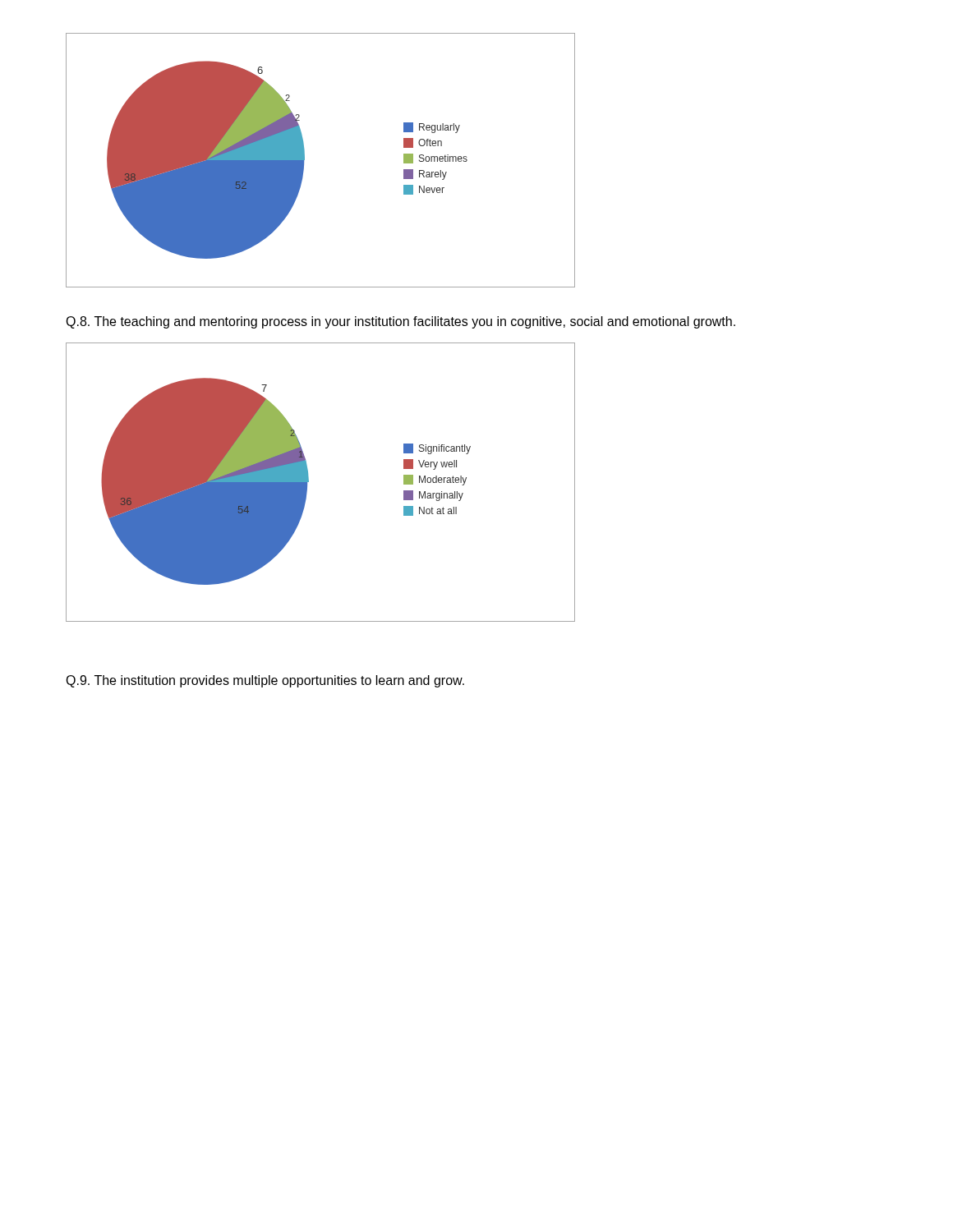Find the element starting "Q.8. The teaching and mentoring"

tap(401, 322)
